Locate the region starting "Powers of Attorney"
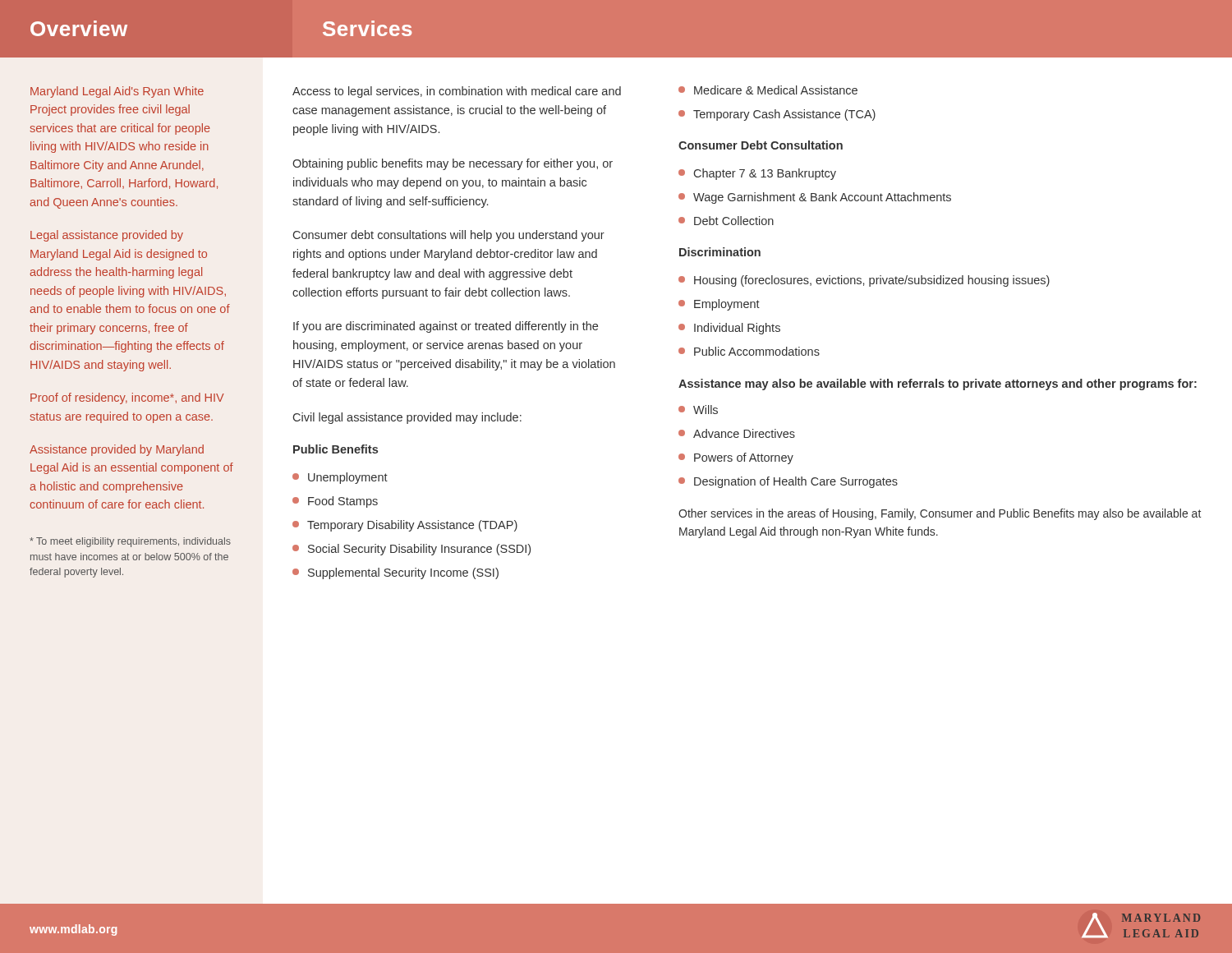The width and height of the screenshot is (1232, 953). 736,458
